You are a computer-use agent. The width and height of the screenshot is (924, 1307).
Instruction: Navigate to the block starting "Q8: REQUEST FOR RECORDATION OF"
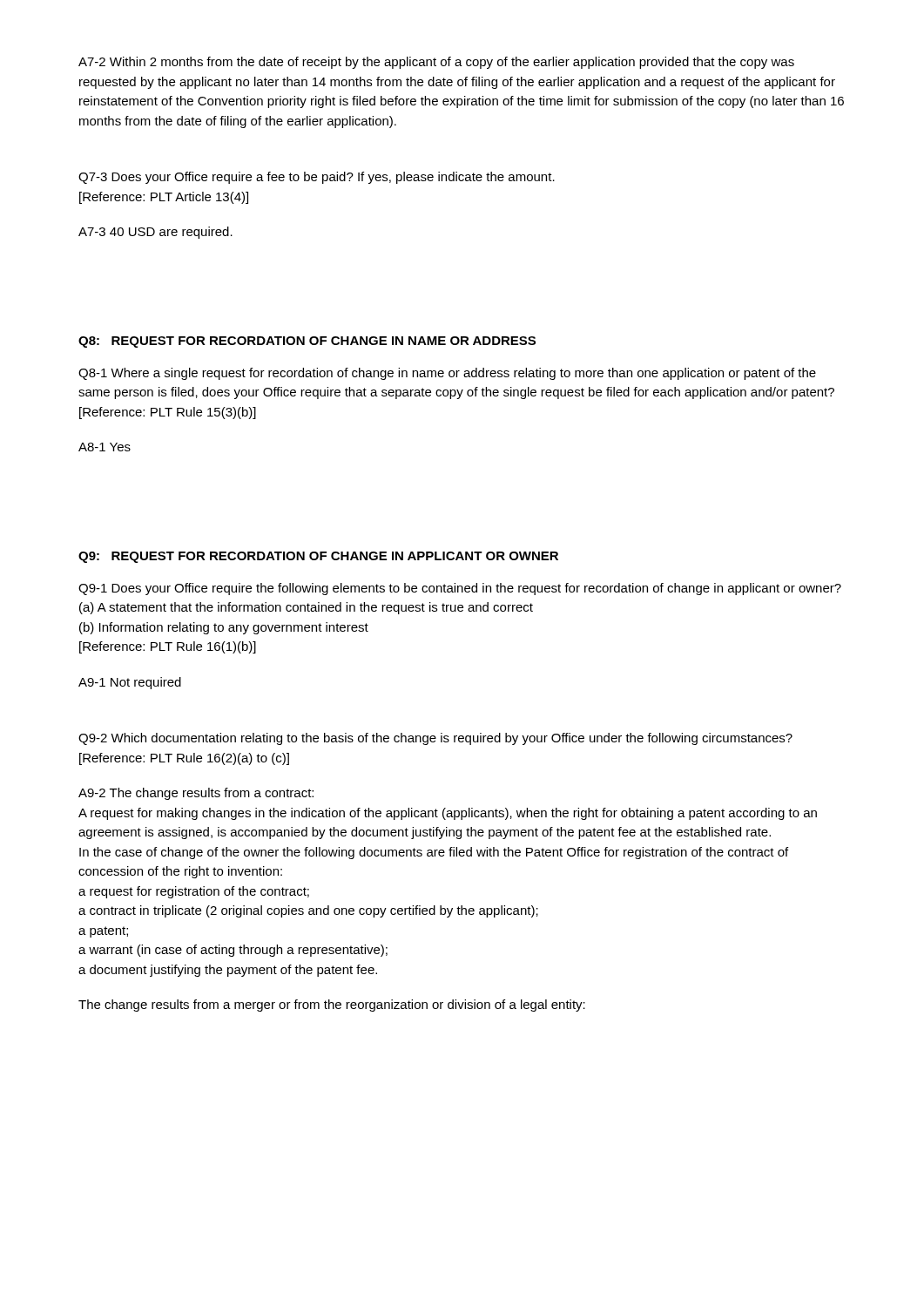click(x=307, y=340)
